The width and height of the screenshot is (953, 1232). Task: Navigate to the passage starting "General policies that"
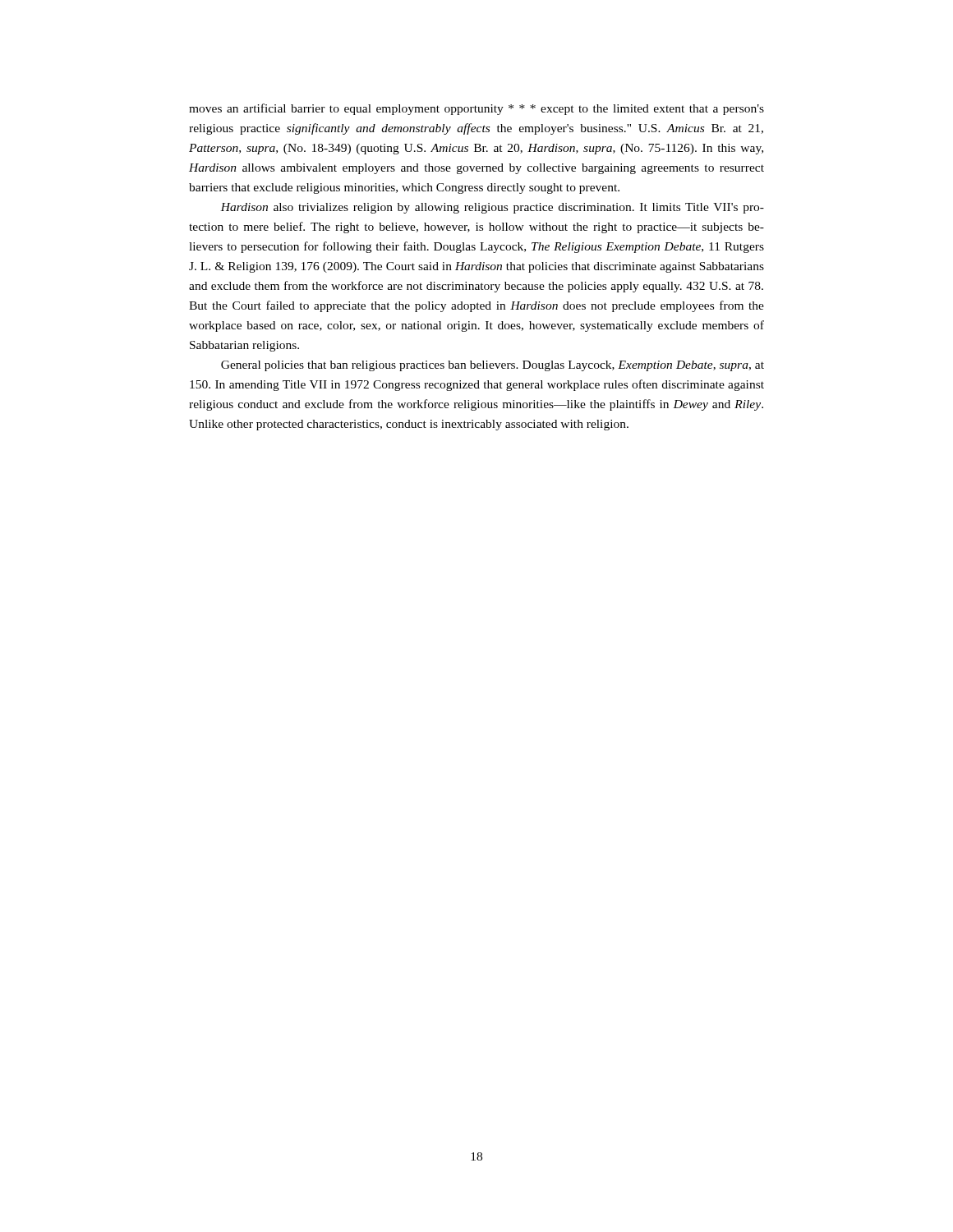(x=476, y=394)
